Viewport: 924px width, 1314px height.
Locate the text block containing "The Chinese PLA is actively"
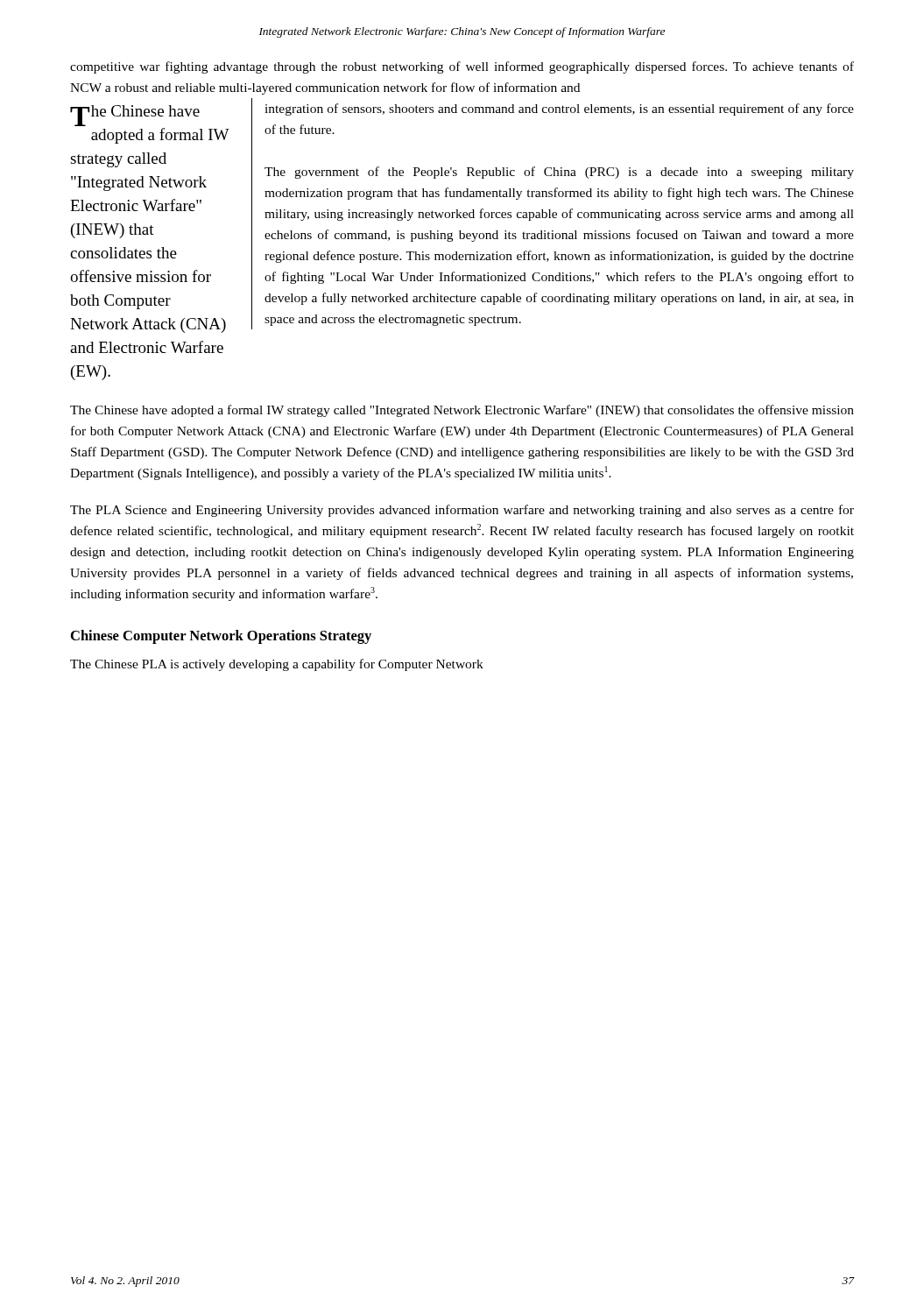point(277,664)
